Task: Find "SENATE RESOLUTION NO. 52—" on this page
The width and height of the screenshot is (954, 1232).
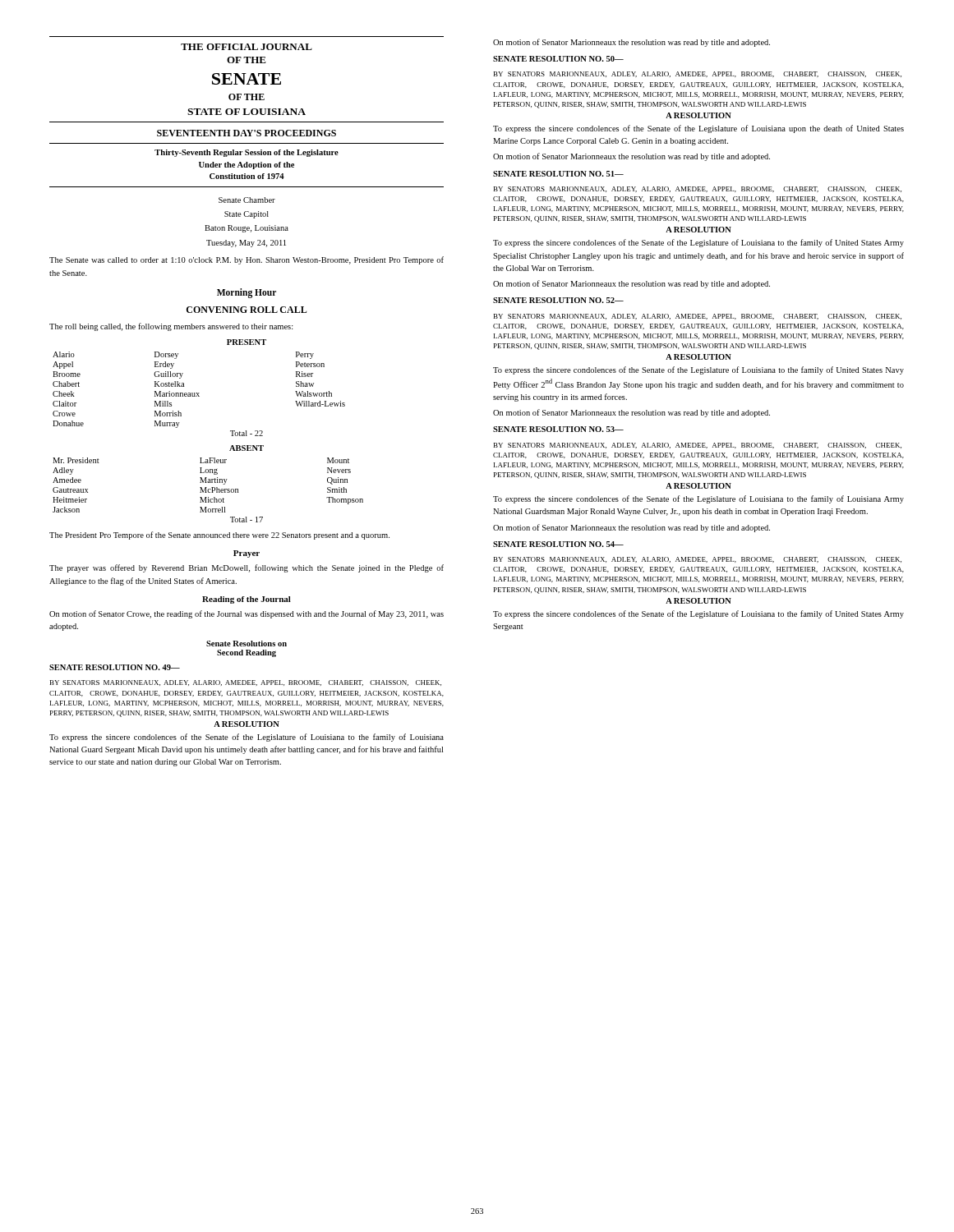Action: click(x=558, y=300)
